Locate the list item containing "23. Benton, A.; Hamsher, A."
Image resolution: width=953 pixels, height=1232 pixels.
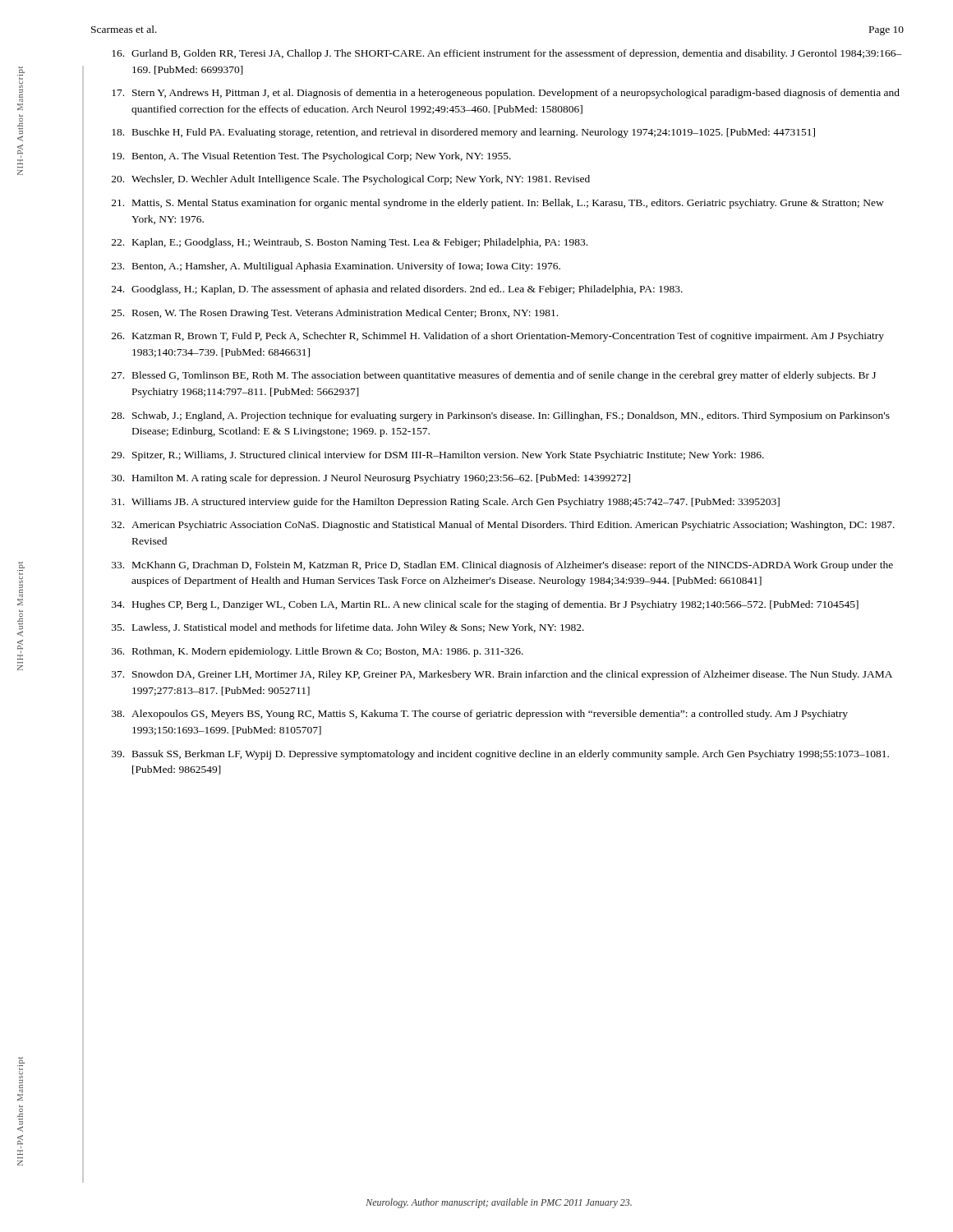click(x=503, y=266)
